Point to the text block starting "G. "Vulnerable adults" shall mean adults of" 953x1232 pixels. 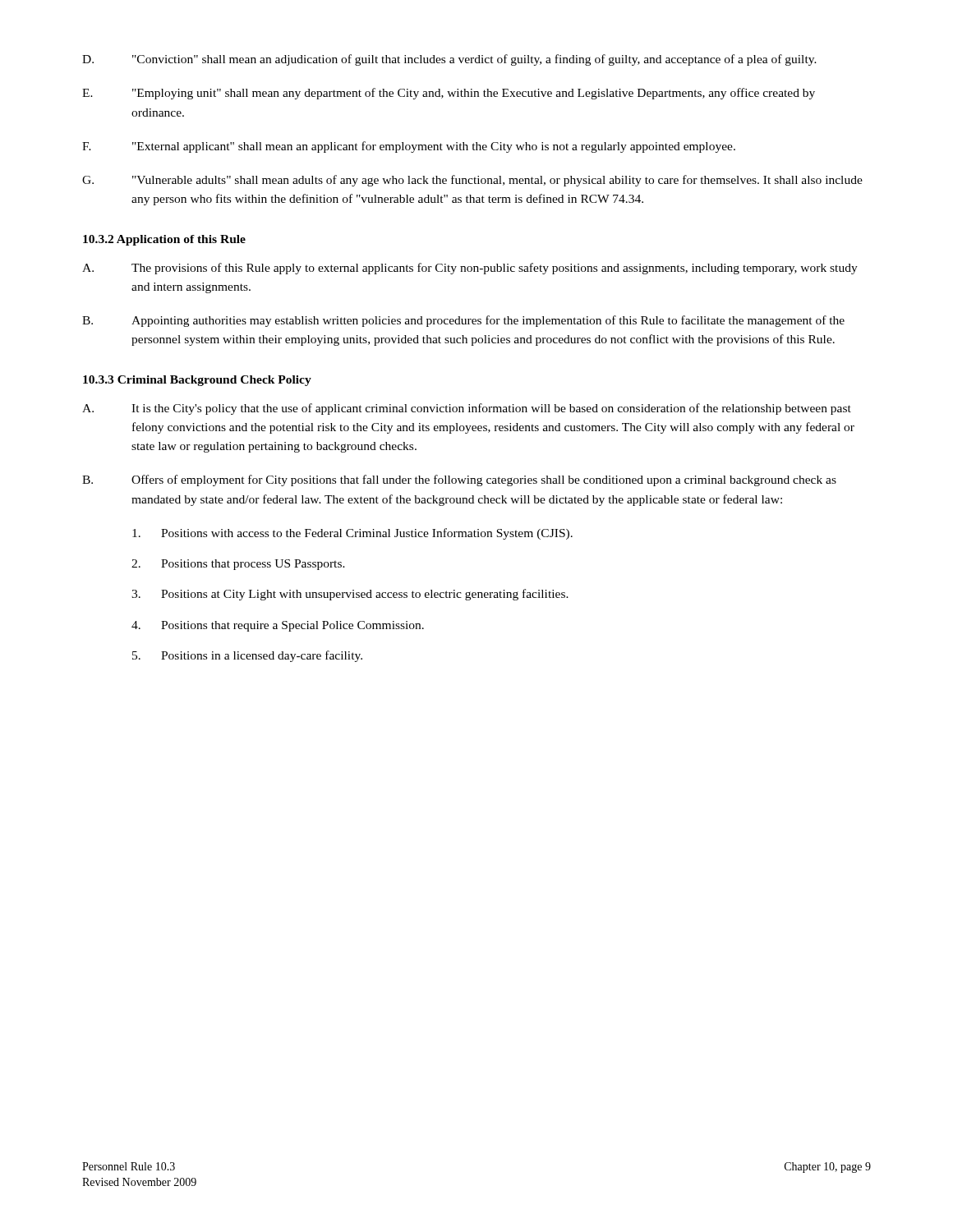476,189
